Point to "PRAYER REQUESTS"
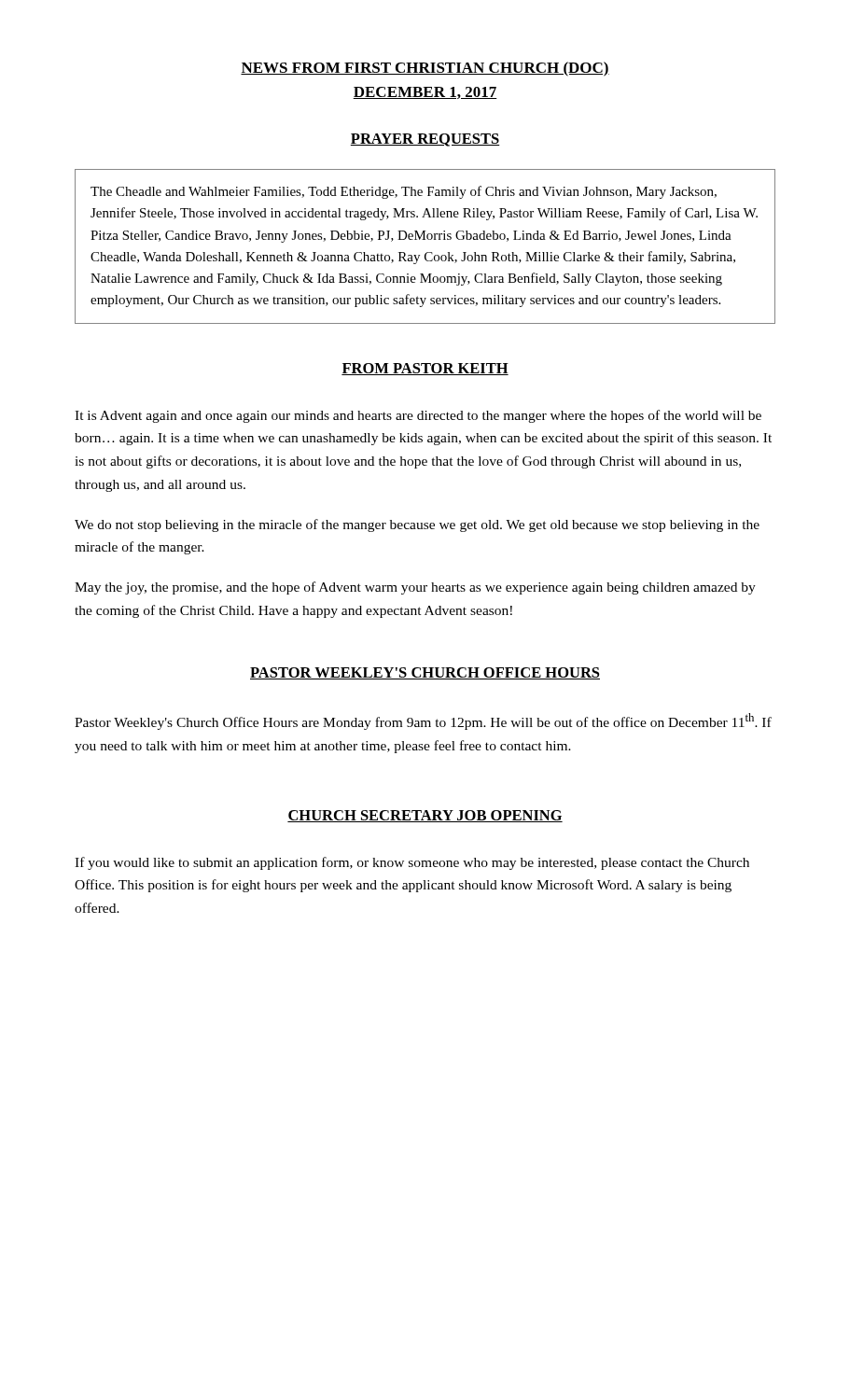Viewport: 850px width, 1400px height. [425, 139]
